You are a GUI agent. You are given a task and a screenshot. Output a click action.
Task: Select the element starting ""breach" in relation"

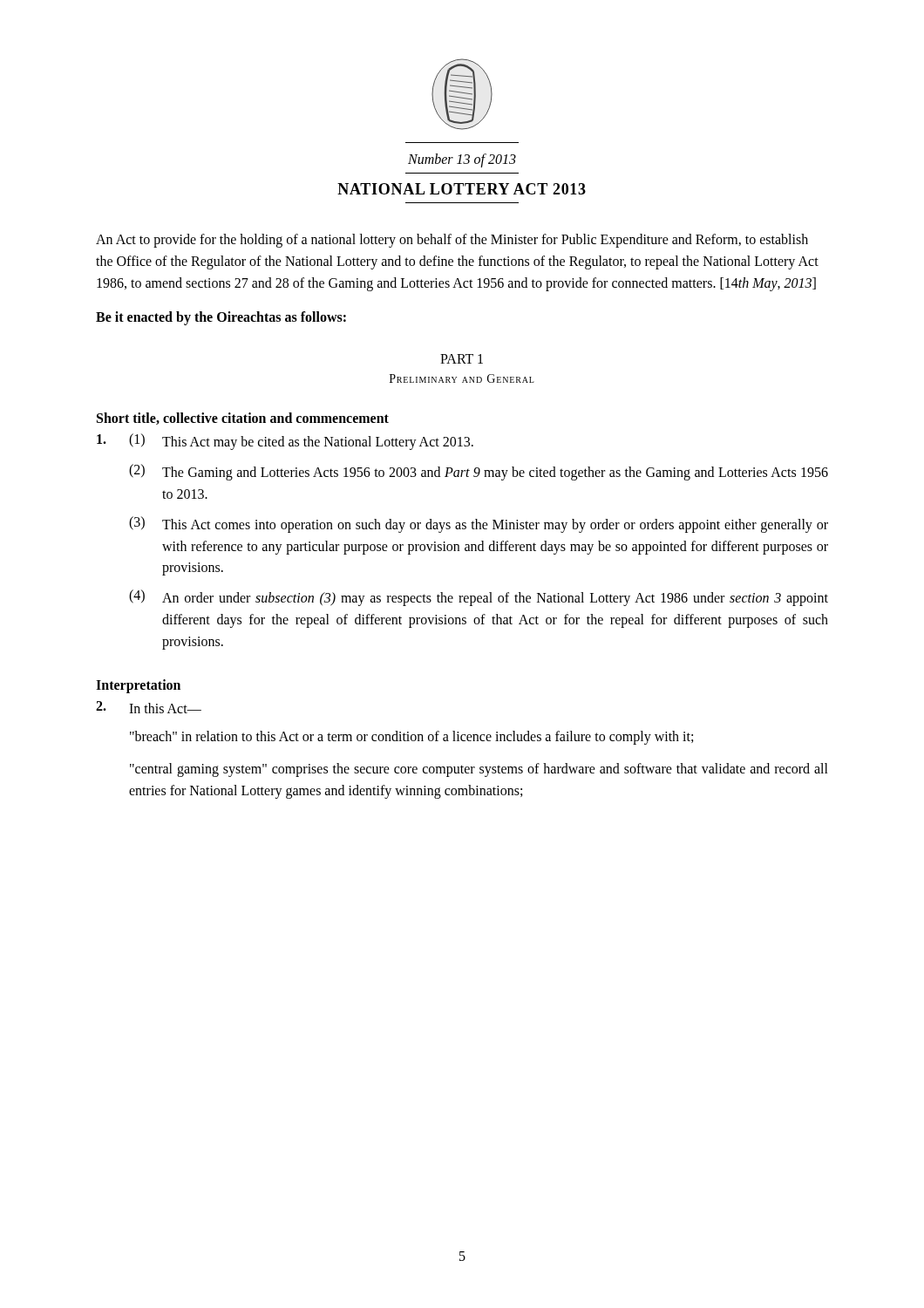(412, 737)
